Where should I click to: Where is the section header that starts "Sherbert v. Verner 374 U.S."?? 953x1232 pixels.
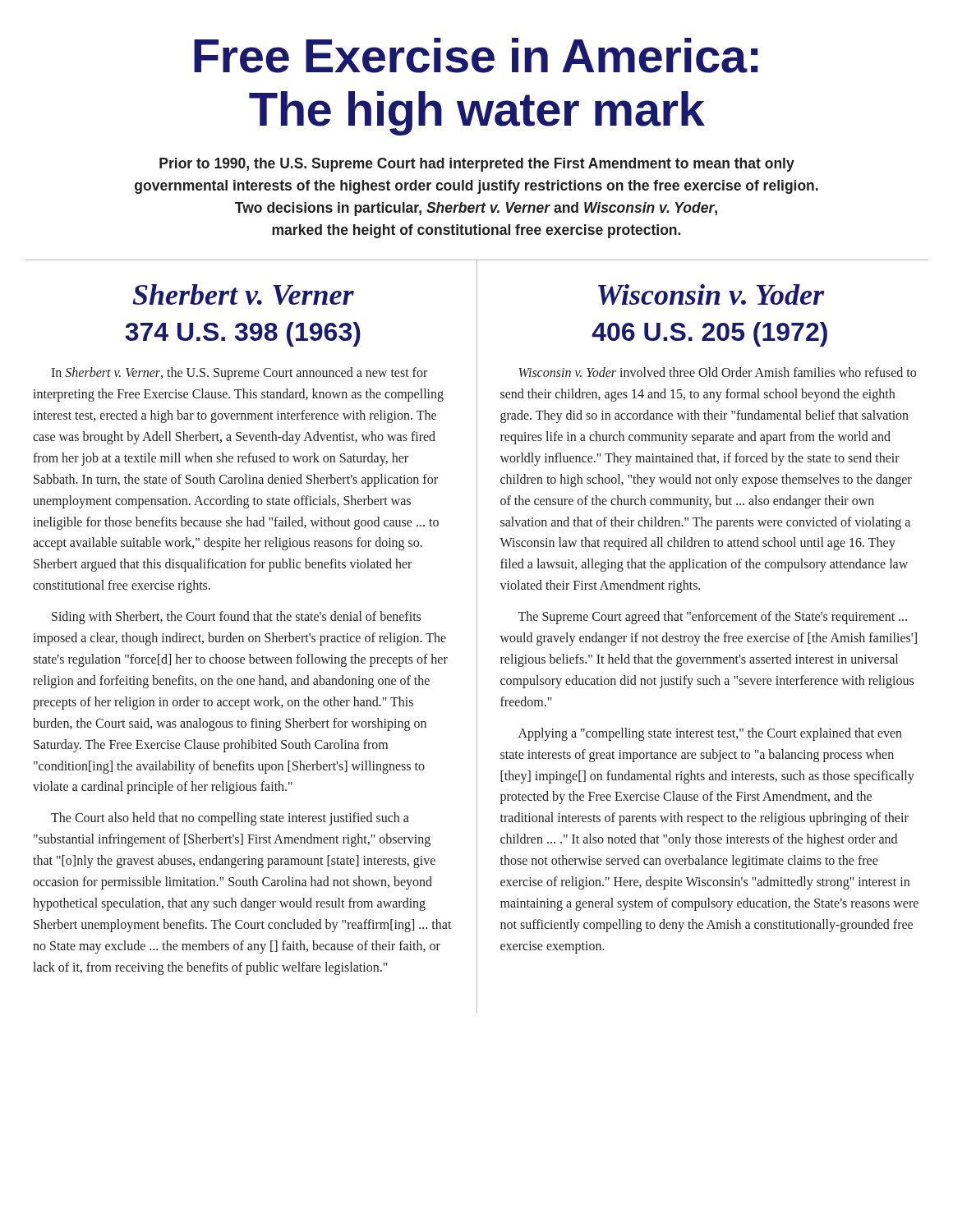[x=243, y=313]
